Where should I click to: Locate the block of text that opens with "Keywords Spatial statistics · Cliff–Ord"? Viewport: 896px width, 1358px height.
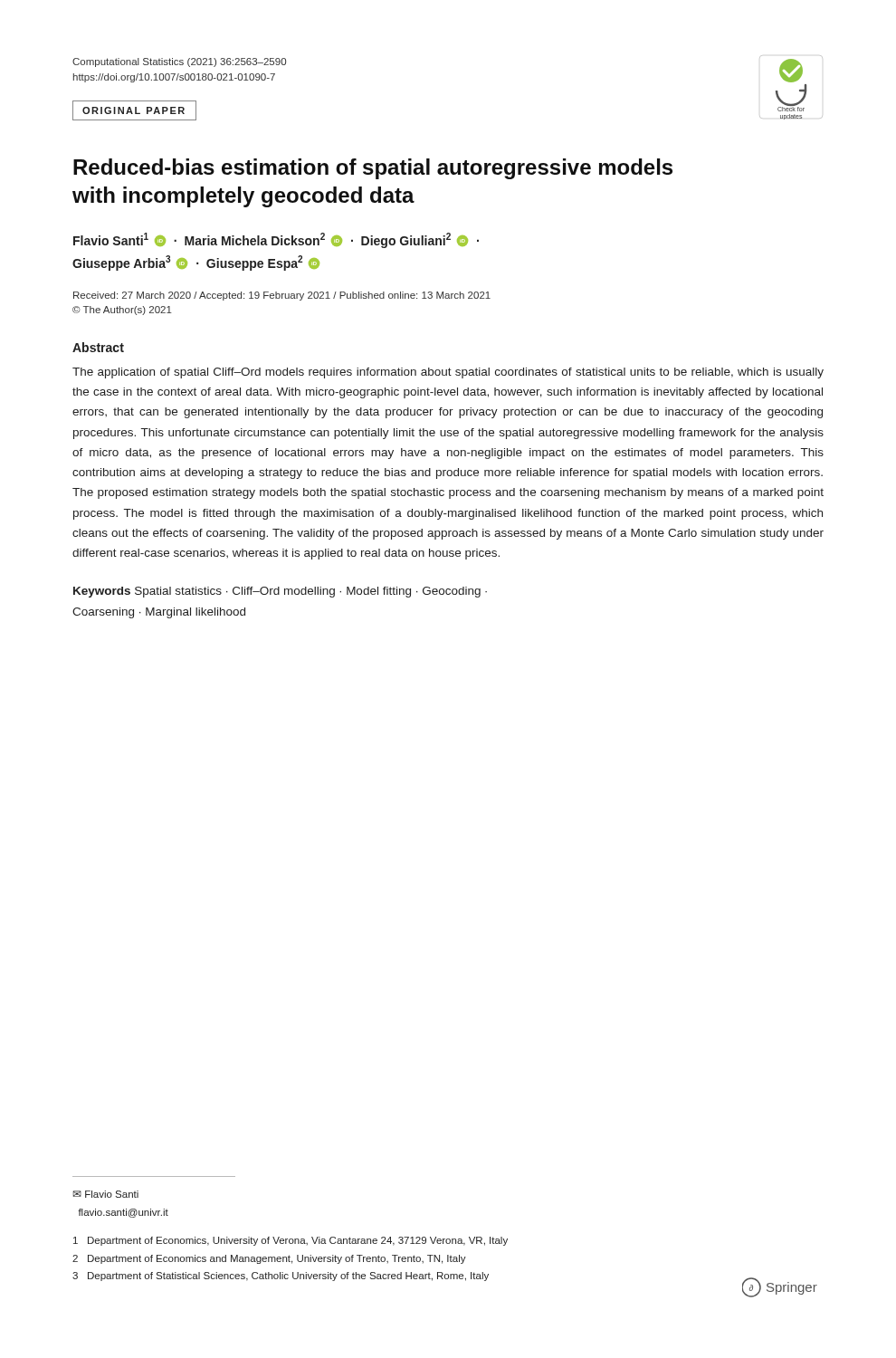coord(280,601)
